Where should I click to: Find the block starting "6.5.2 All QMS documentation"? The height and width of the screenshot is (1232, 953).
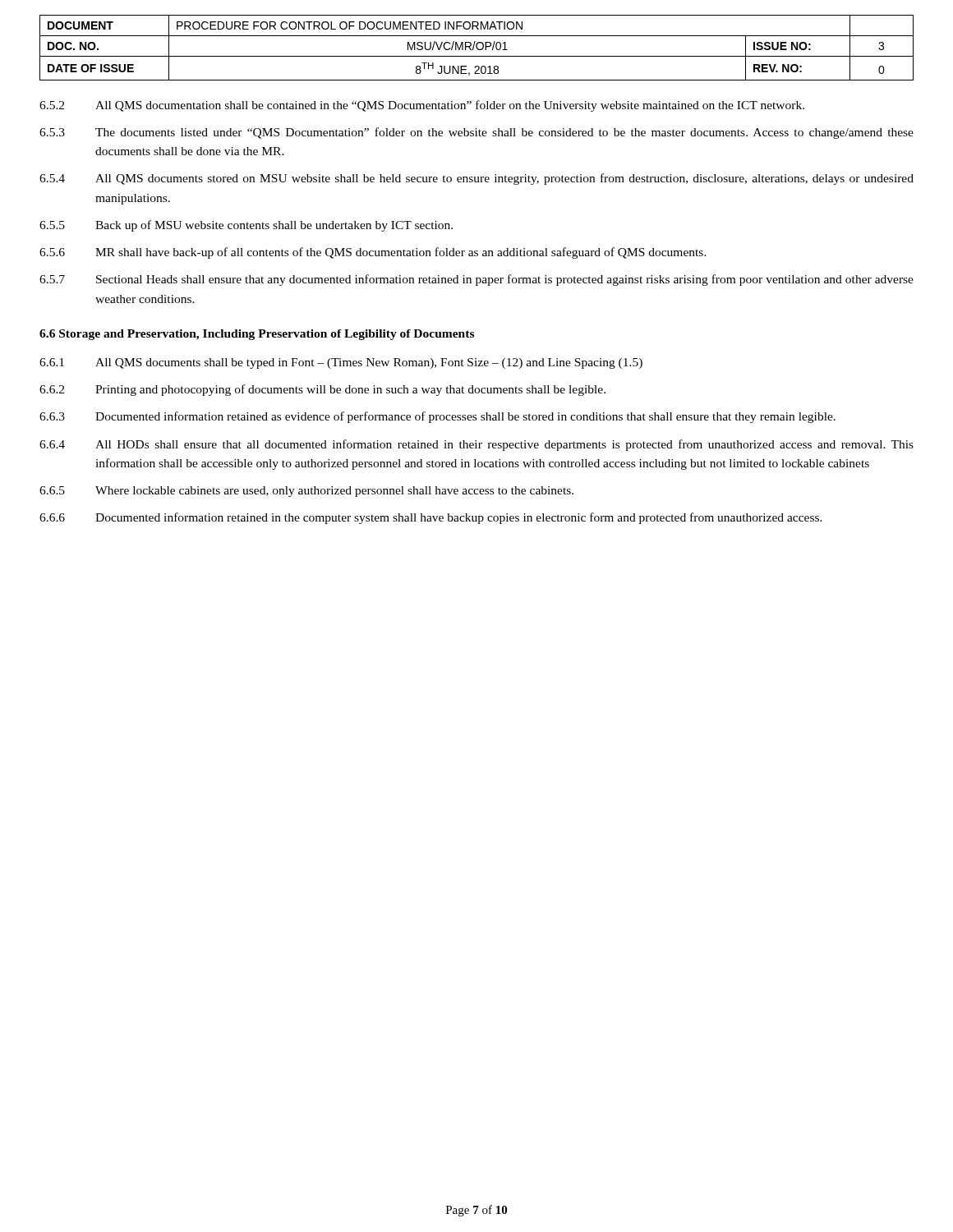[x=476, y=105]
